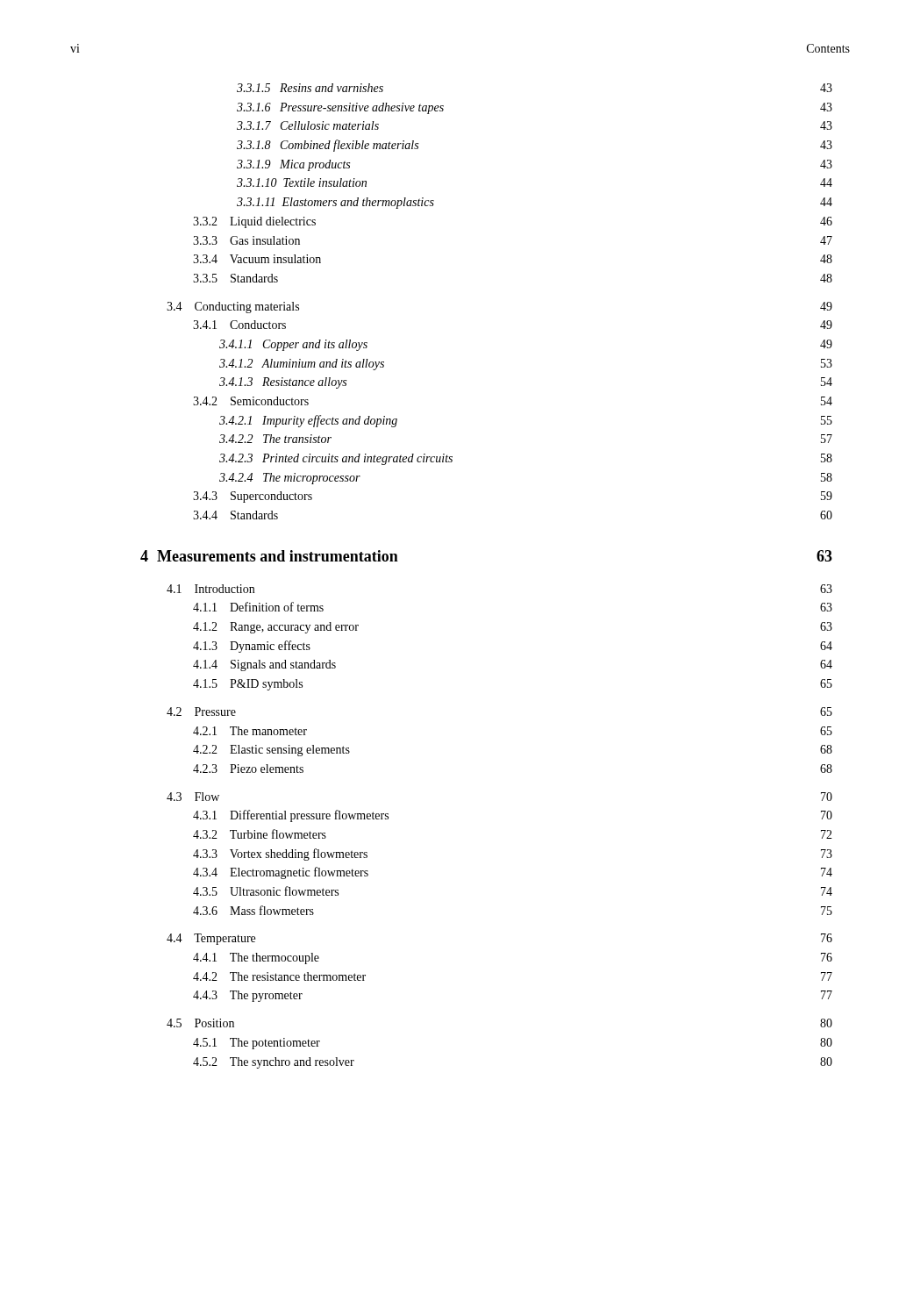Click on the element starting "3.3.2 Liquid dielectrics 46"
920x1316 pixels.
click(x=207, y=222)
